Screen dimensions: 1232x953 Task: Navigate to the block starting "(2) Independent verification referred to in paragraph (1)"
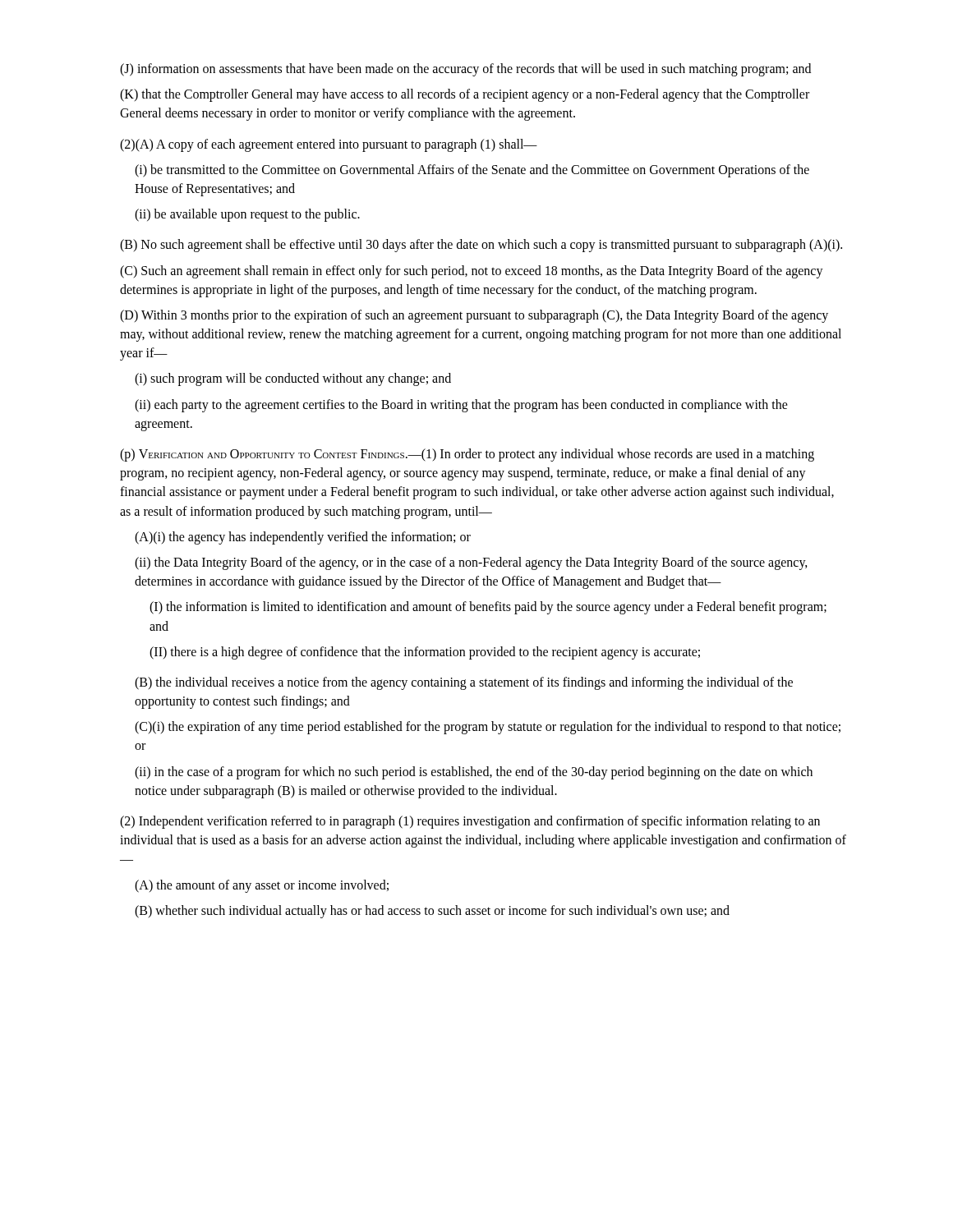[483, 840]
